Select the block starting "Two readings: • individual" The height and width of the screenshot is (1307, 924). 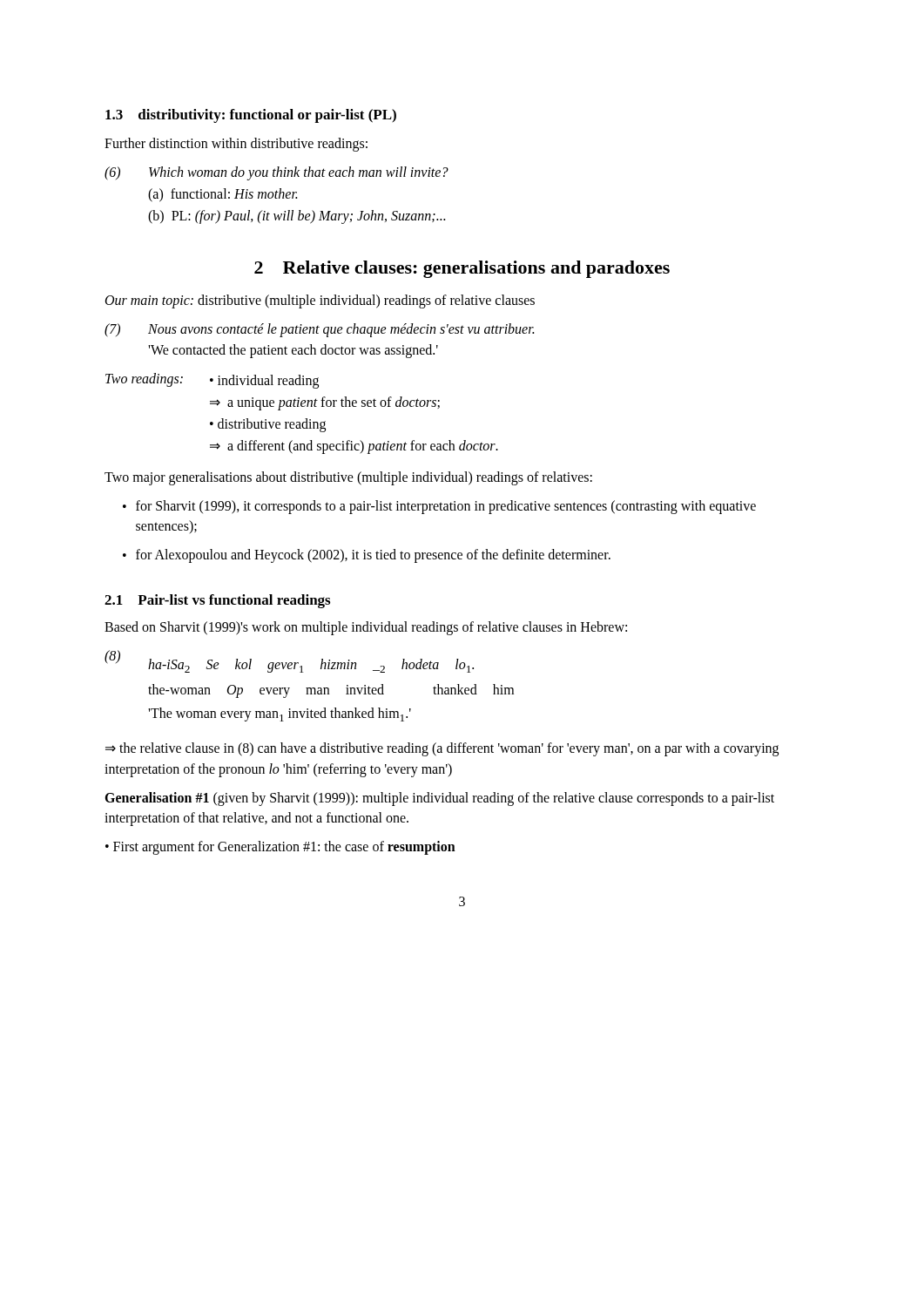coord(212,381)
